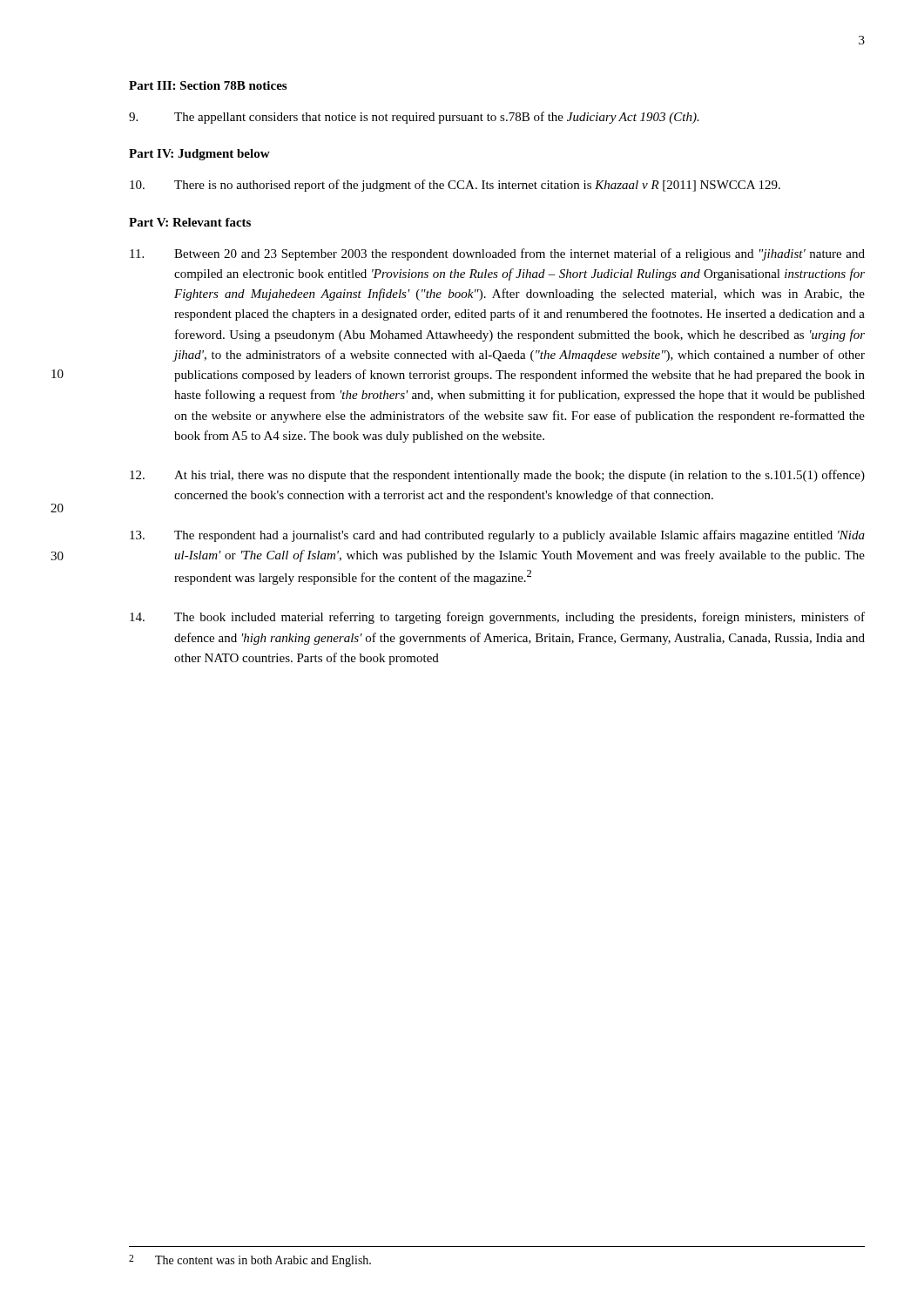Navigate to the text block starting "30 13. The respondent had a"
The width and height of the screenshot is (924, 1307).
click(x=497, y=557)
